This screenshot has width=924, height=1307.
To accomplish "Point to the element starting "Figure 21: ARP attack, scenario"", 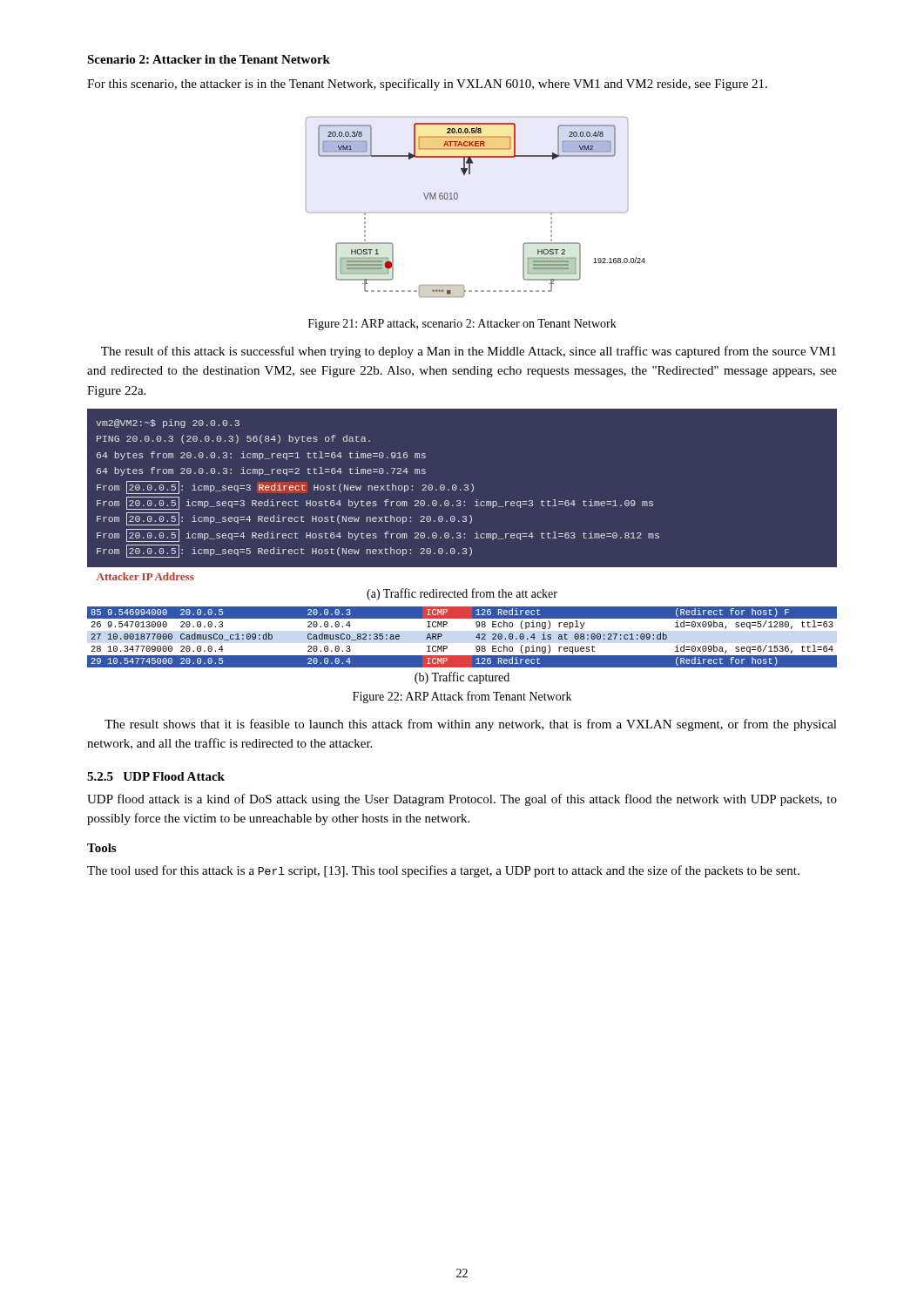I will [x=462, y=323].
